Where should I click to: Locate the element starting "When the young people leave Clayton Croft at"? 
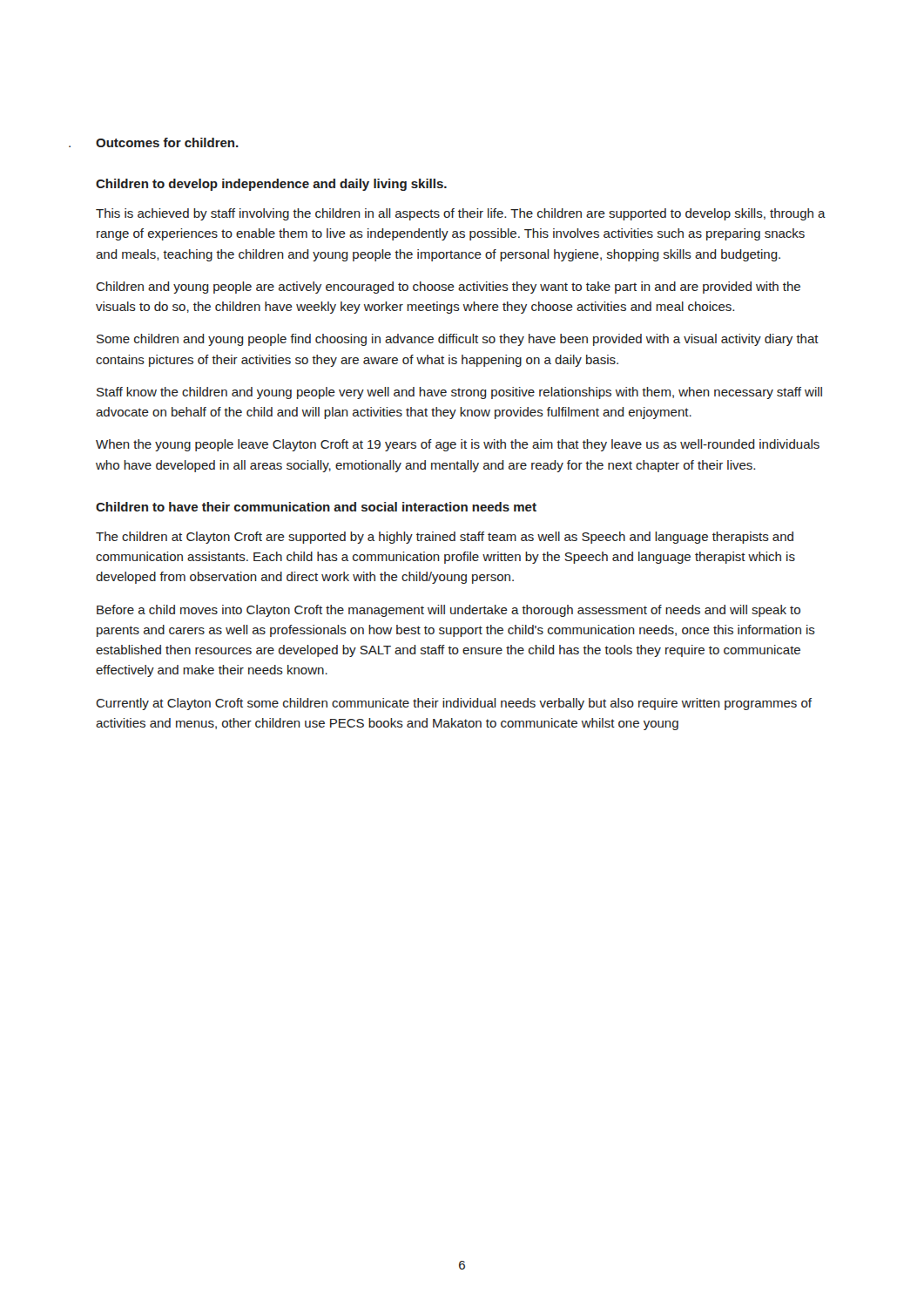coord(462,454)
